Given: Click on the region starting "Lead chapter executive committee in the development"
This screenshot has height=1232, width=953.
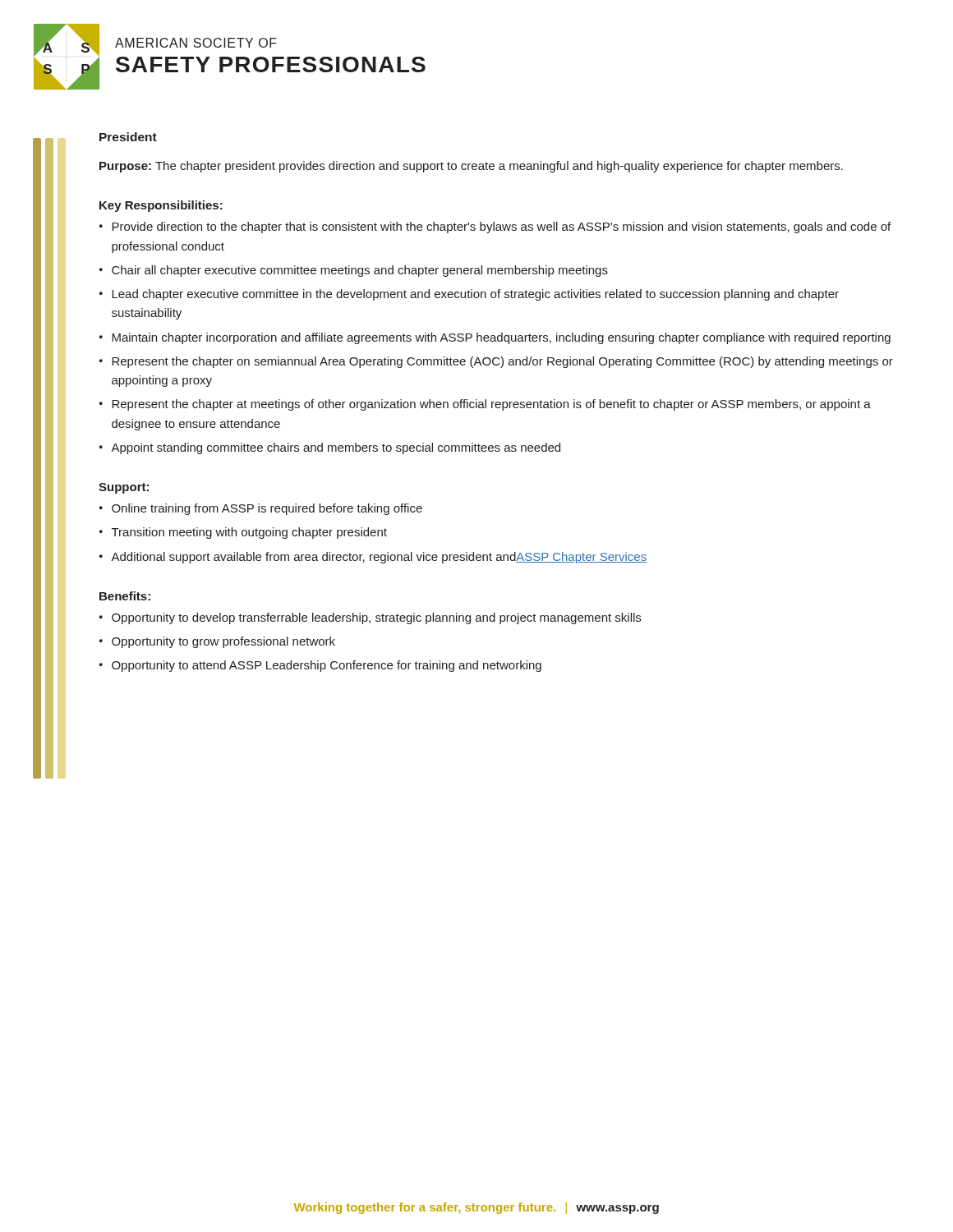Looking at the screenshot, I should pyautogui.click(x=497, y=303).
